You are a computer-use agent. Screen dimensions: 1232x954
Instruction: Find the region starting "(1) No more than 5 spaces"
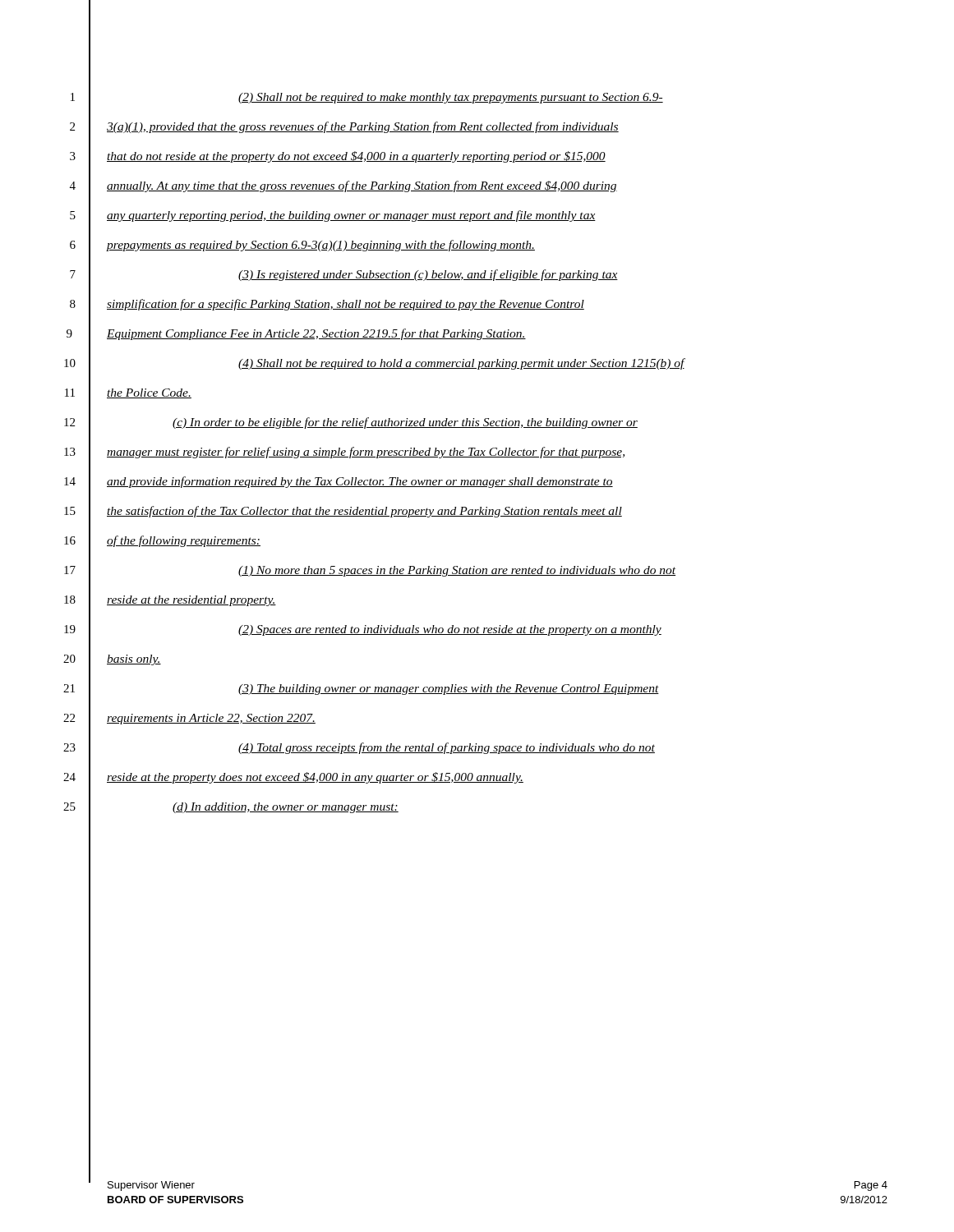tap(485, 585)
